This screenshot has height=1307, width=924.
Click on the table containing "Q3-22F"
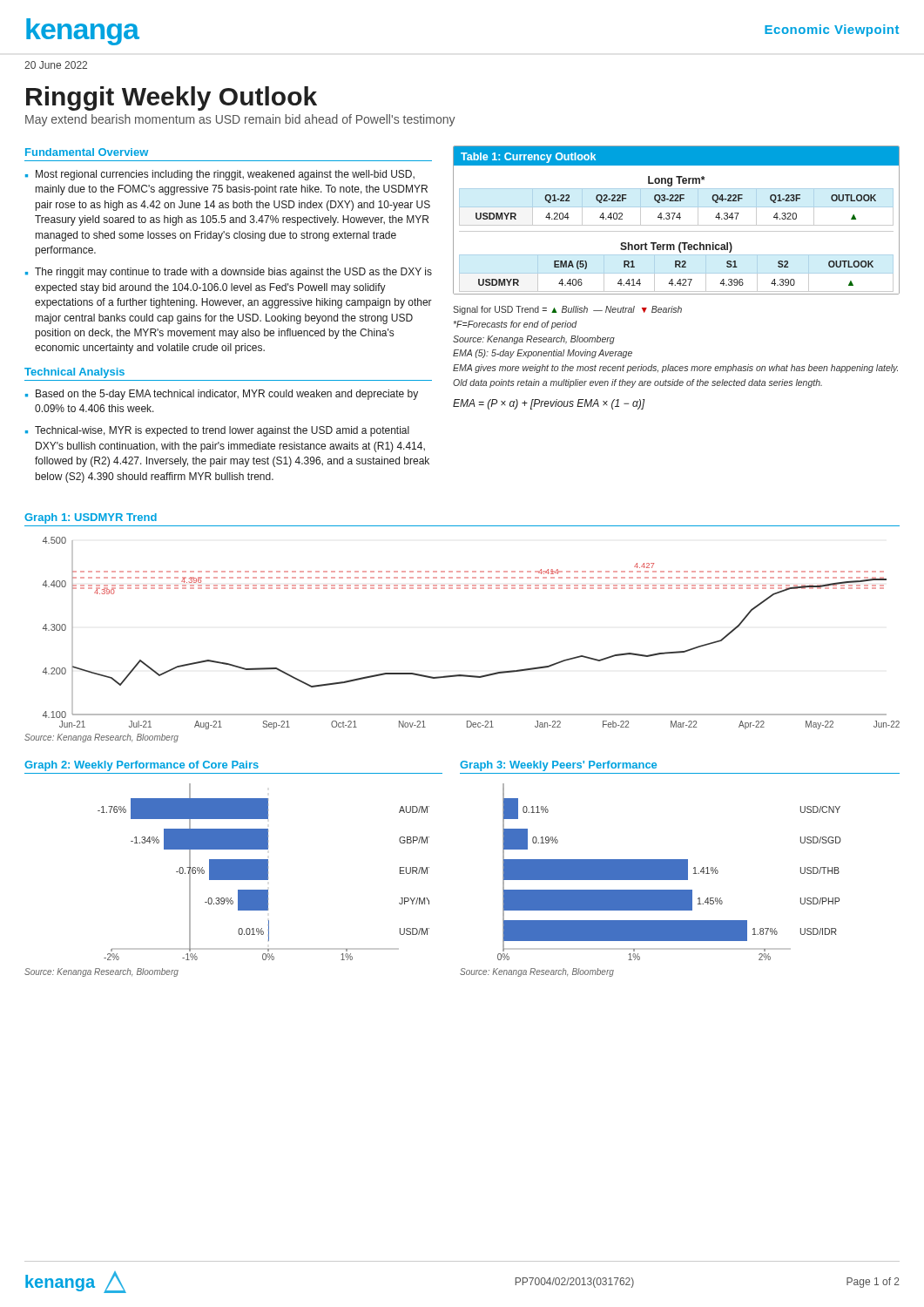click(x=676, y=220)
